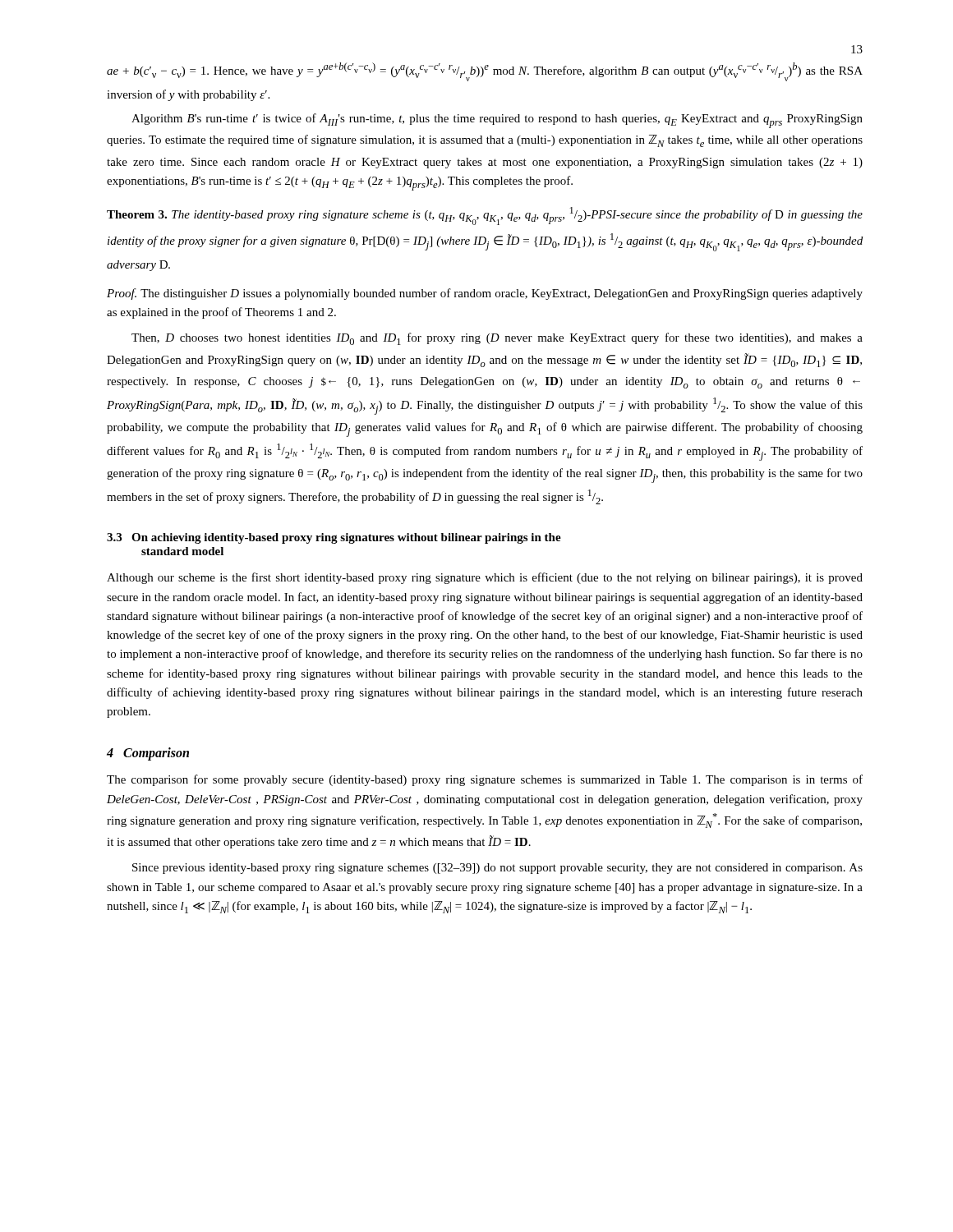Select the text block with the text "Although our scheme is the first short"
This screenshot has height=1232, width=953.
(x=485, y=645)
